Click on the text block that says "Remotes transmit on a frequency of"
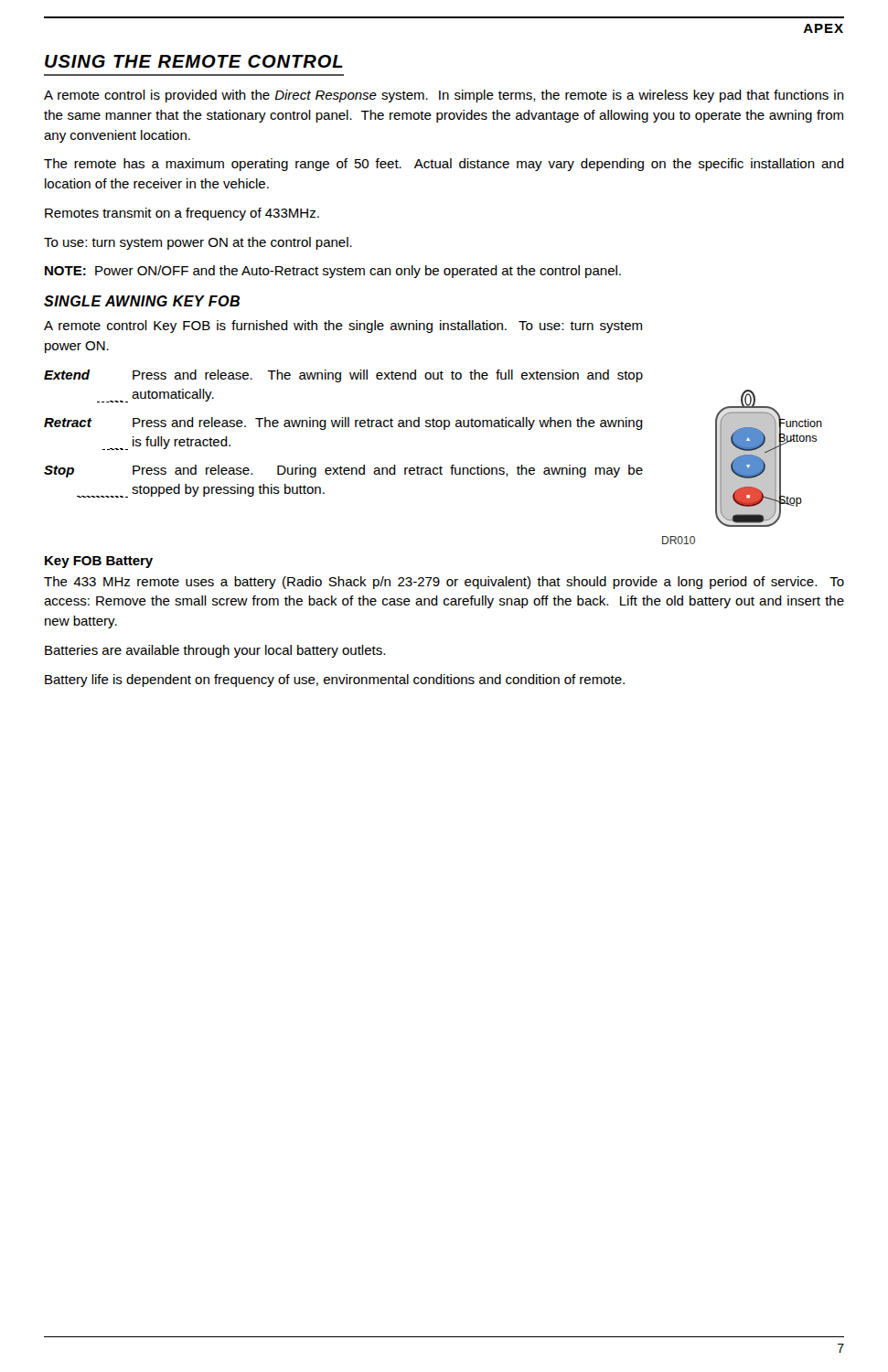Image resolution: width=888 pixels, height=1372 pixels. pyautogui.click(x=182, y=212)
